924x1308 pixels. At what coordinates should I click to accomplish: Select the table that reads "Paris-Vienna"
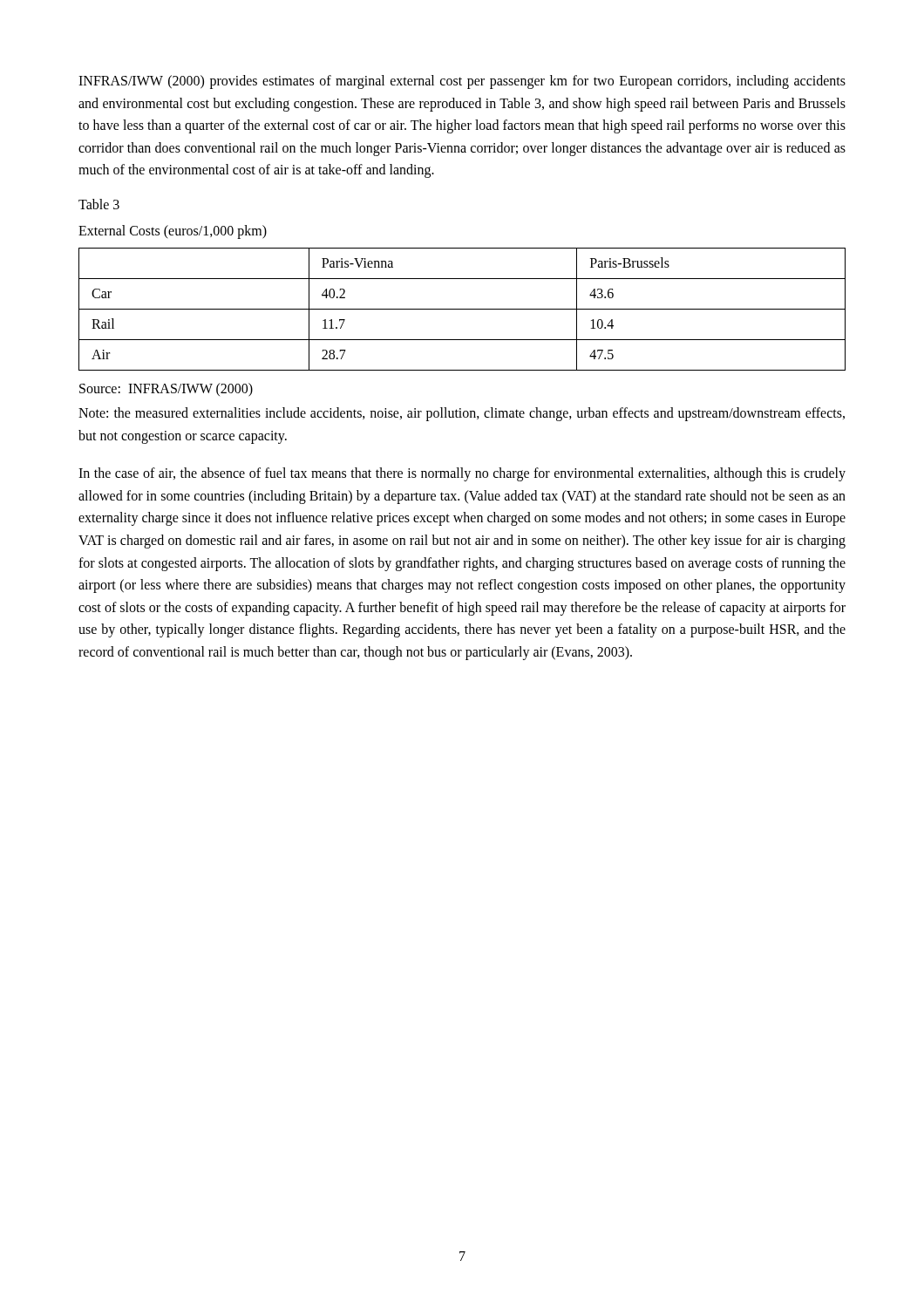pyautogui.click(x=462, y=309)
